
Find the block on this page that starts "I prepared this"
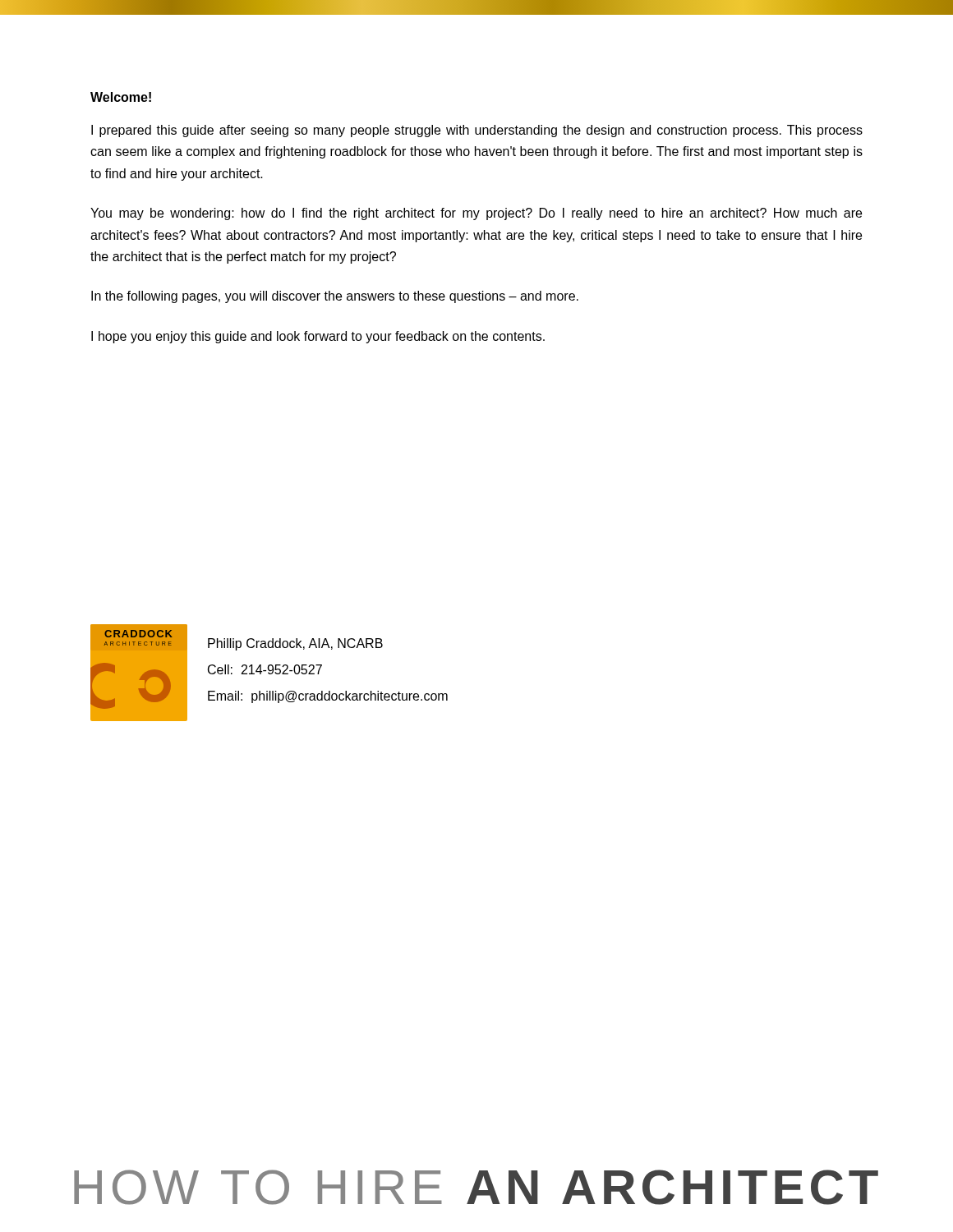point(476,152)
